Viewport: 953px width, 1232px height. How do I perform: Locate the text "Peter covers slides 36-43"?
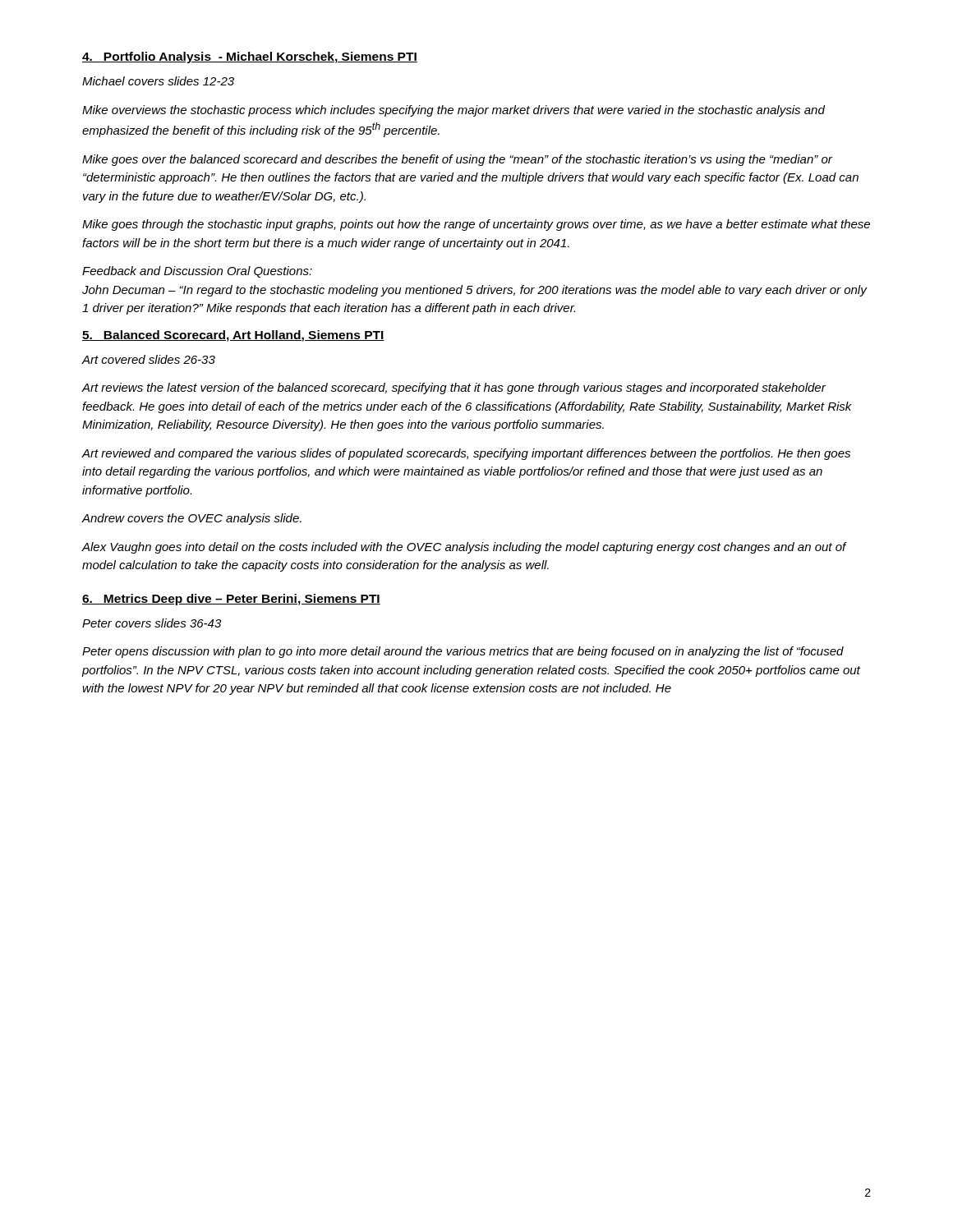coord(152,623)
